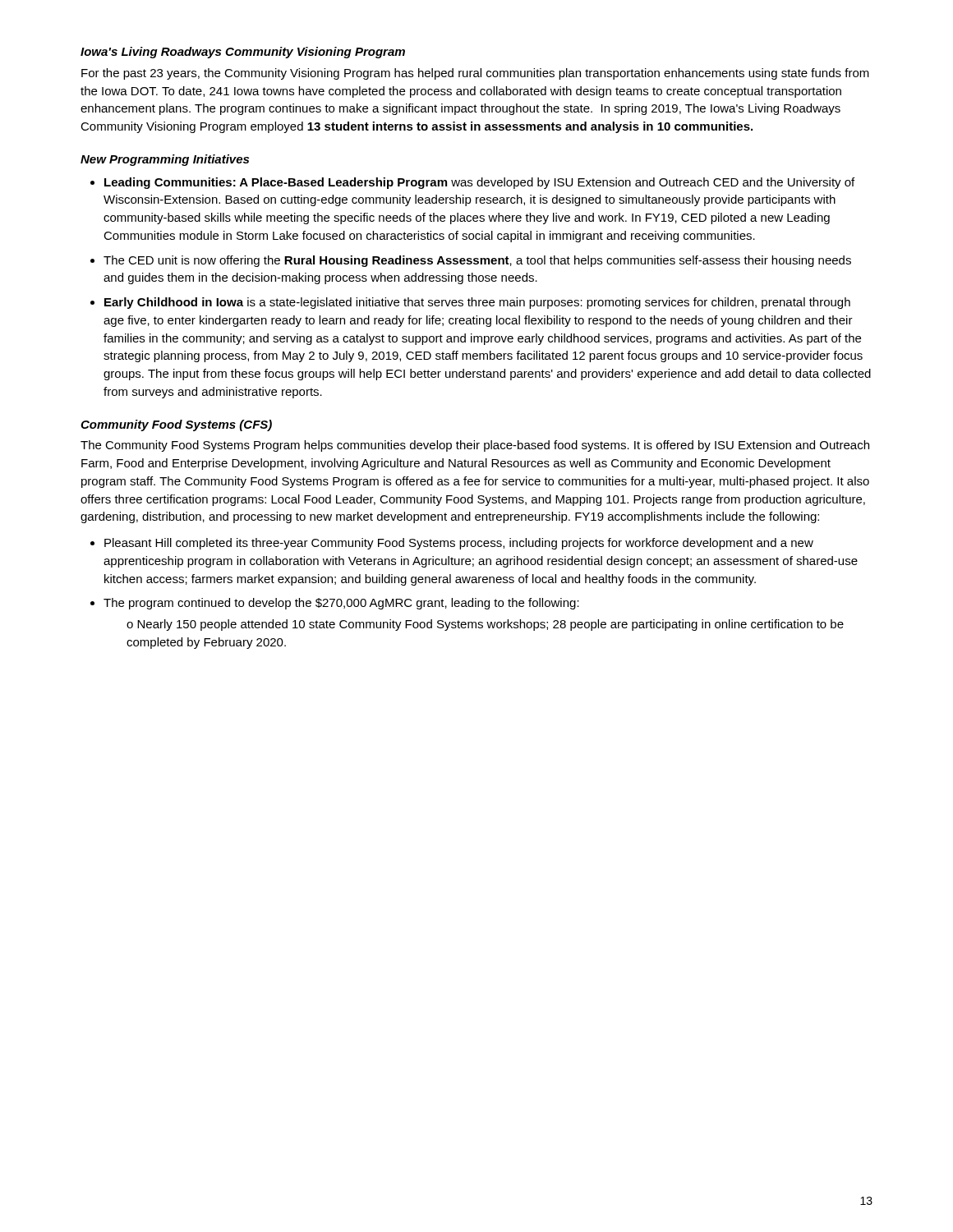The height and width of the screenshot is (1232, 953).
Task: Where does it say "New Programming Initiatives"?
Action: [x=165, y=159]
